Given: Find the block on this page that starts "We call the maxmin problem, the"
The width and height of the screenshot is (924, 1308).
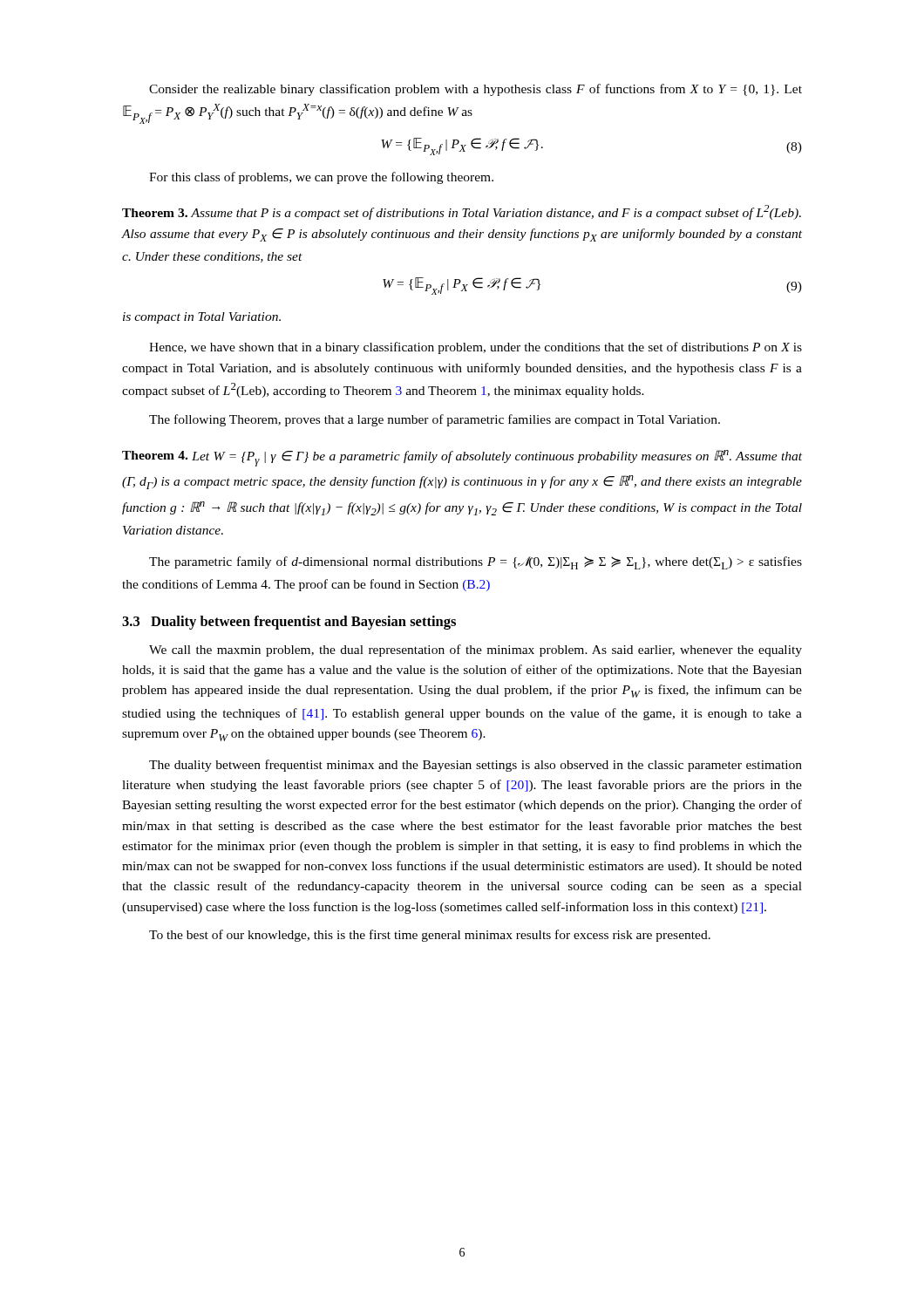Looking at the screenshot, I should (x=462, y=693).
